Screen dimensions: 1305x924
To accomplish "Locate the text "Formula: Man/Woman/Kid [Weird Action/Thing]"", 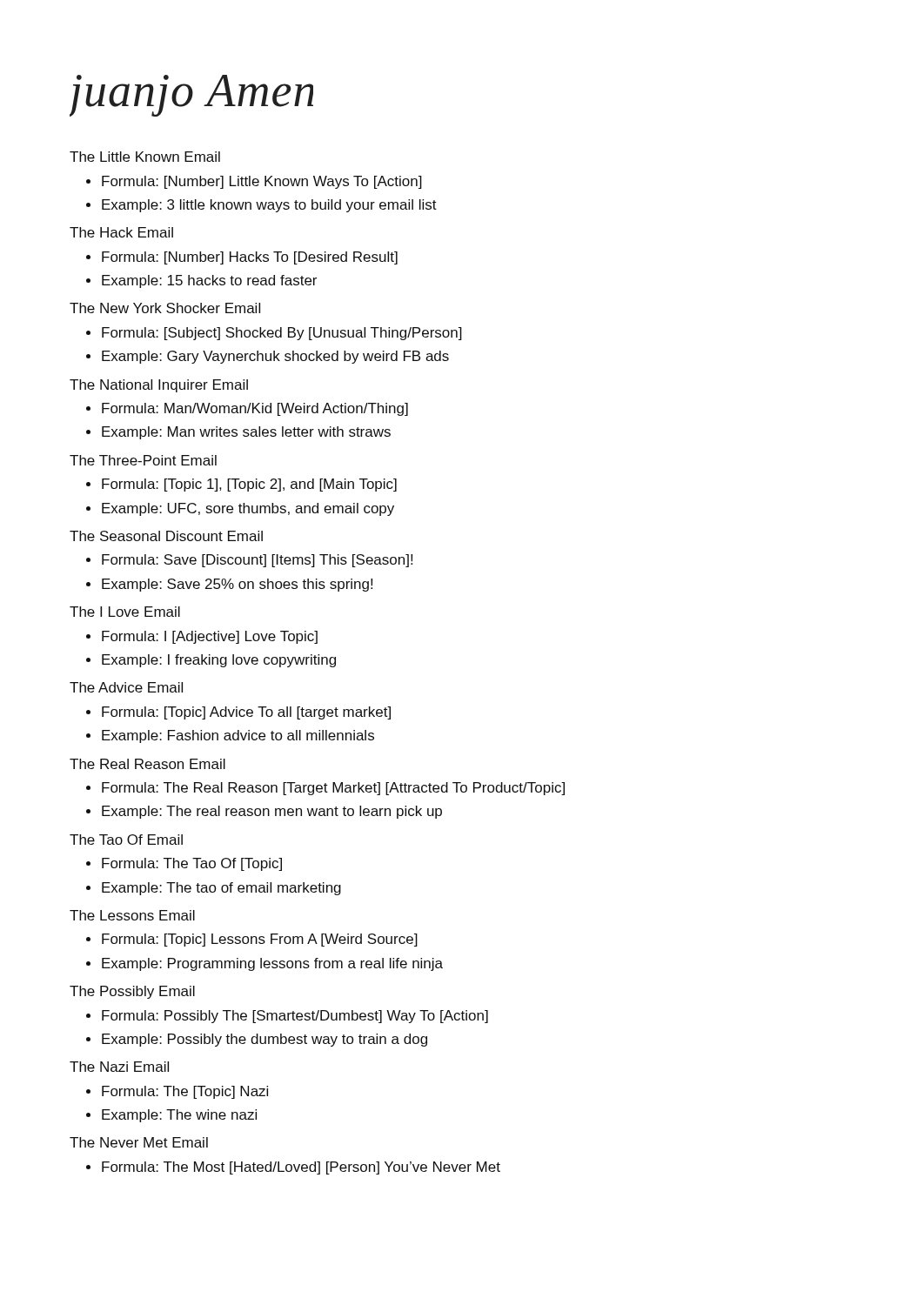I will click(x=255, y=409).
